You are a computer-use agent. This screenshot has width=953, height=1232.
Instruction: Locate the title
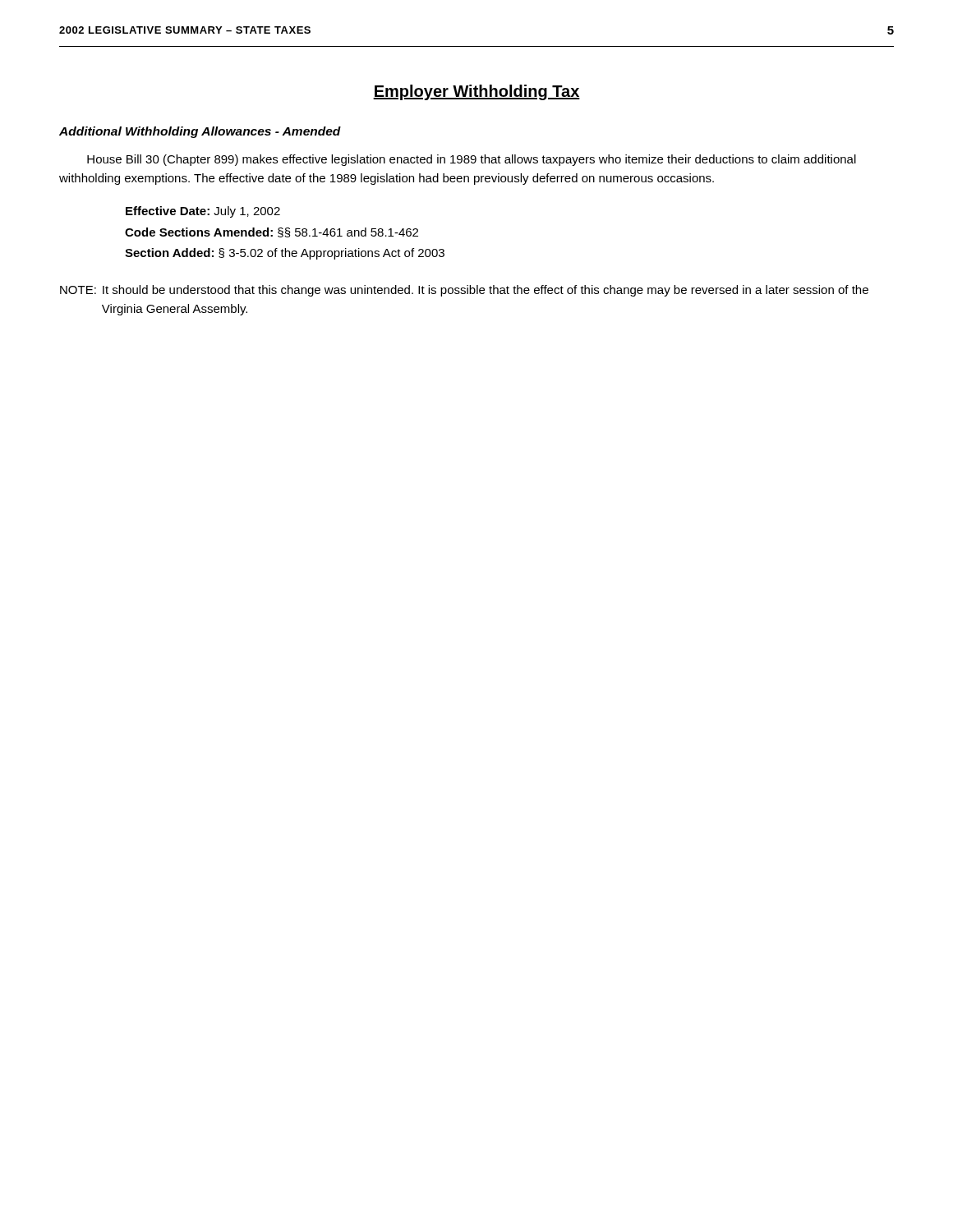pyautogui.click(x=476, y=91)
